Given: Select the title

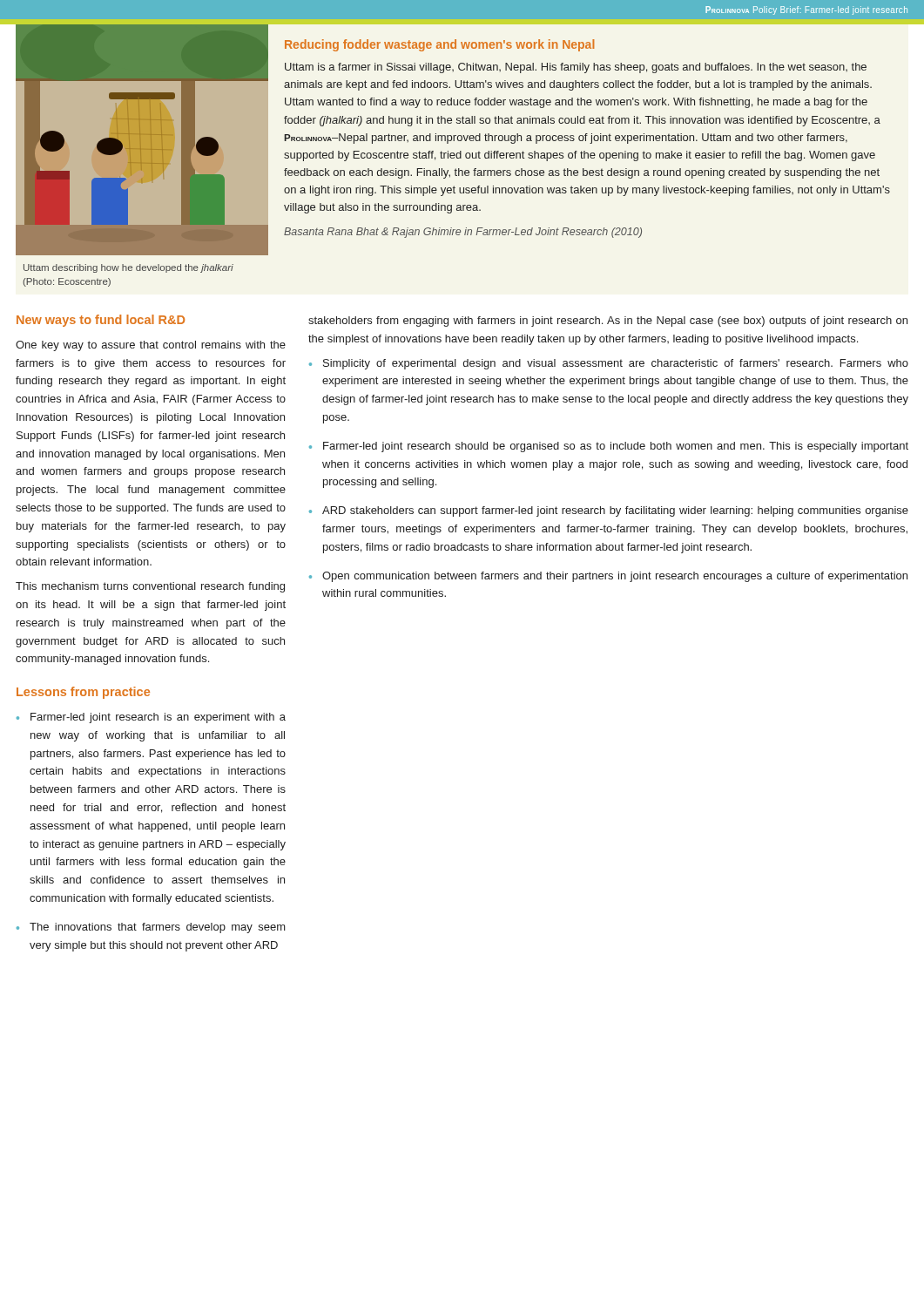Looking at the screenshot, I should point(440,44).
